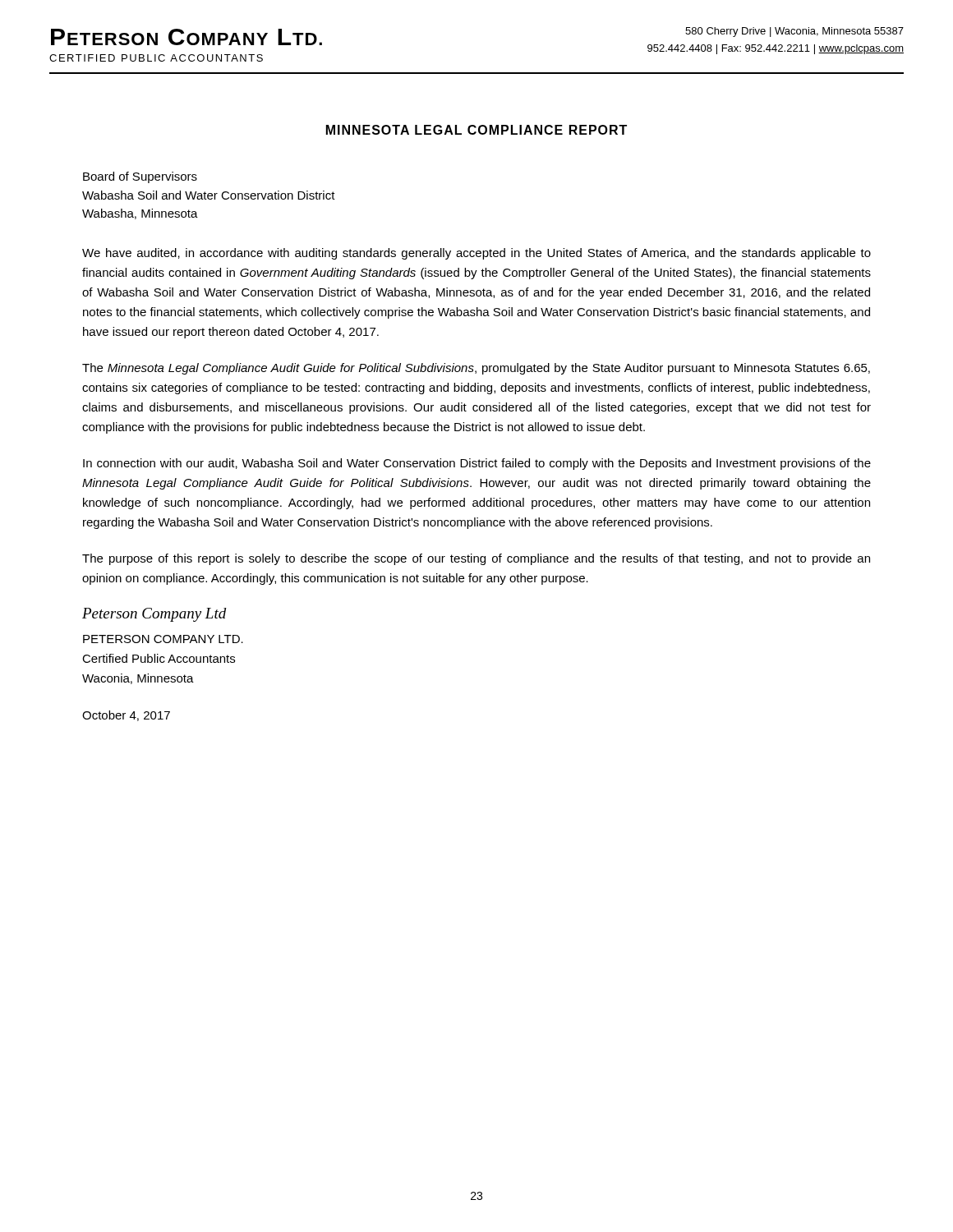Navigate to the region starting "We have audited, in"
This screenshot has height=1232, width=953.
(x=476, y=292)
